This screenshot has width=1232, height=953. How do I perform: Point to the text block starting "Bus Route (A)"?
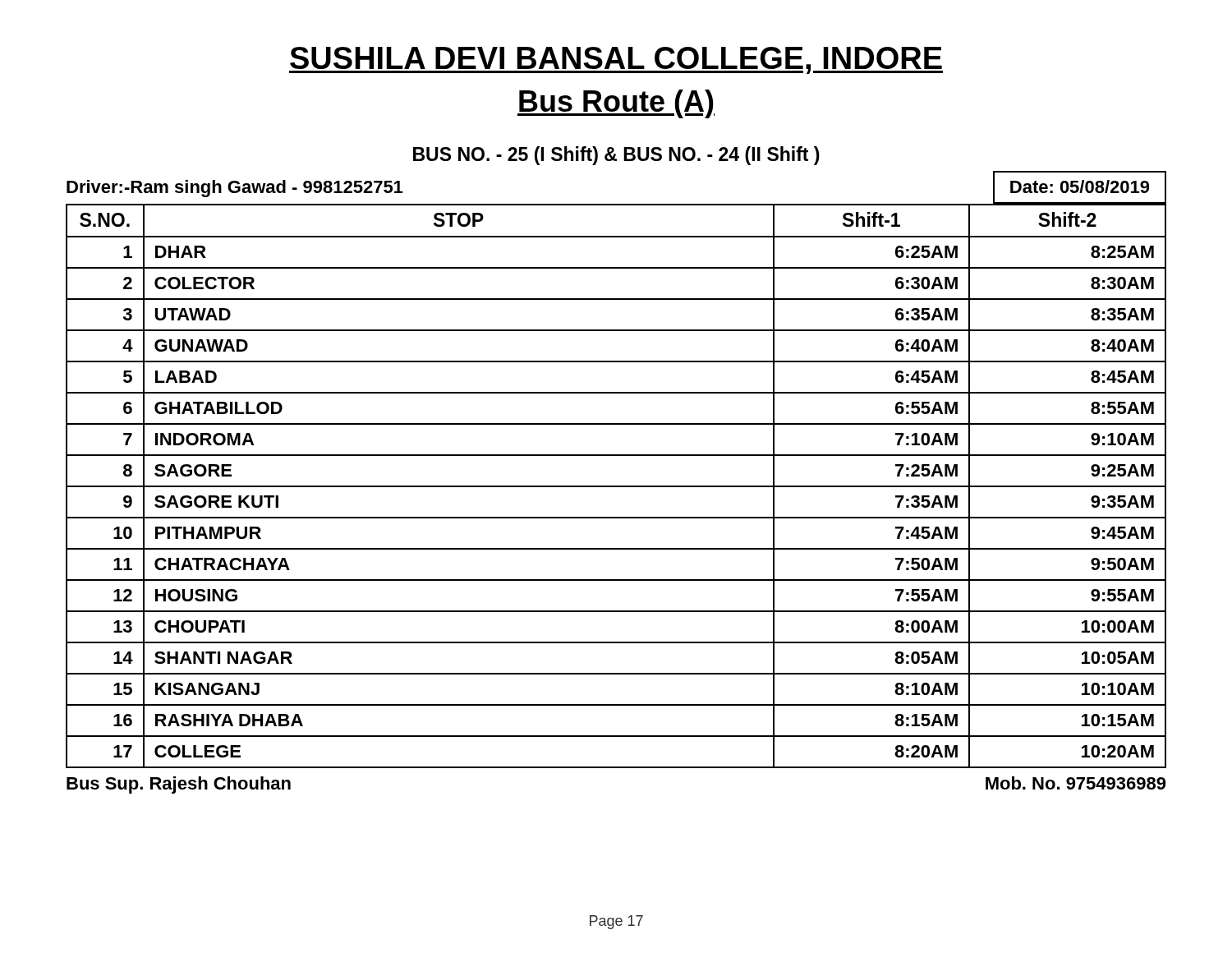pos(616,101)
